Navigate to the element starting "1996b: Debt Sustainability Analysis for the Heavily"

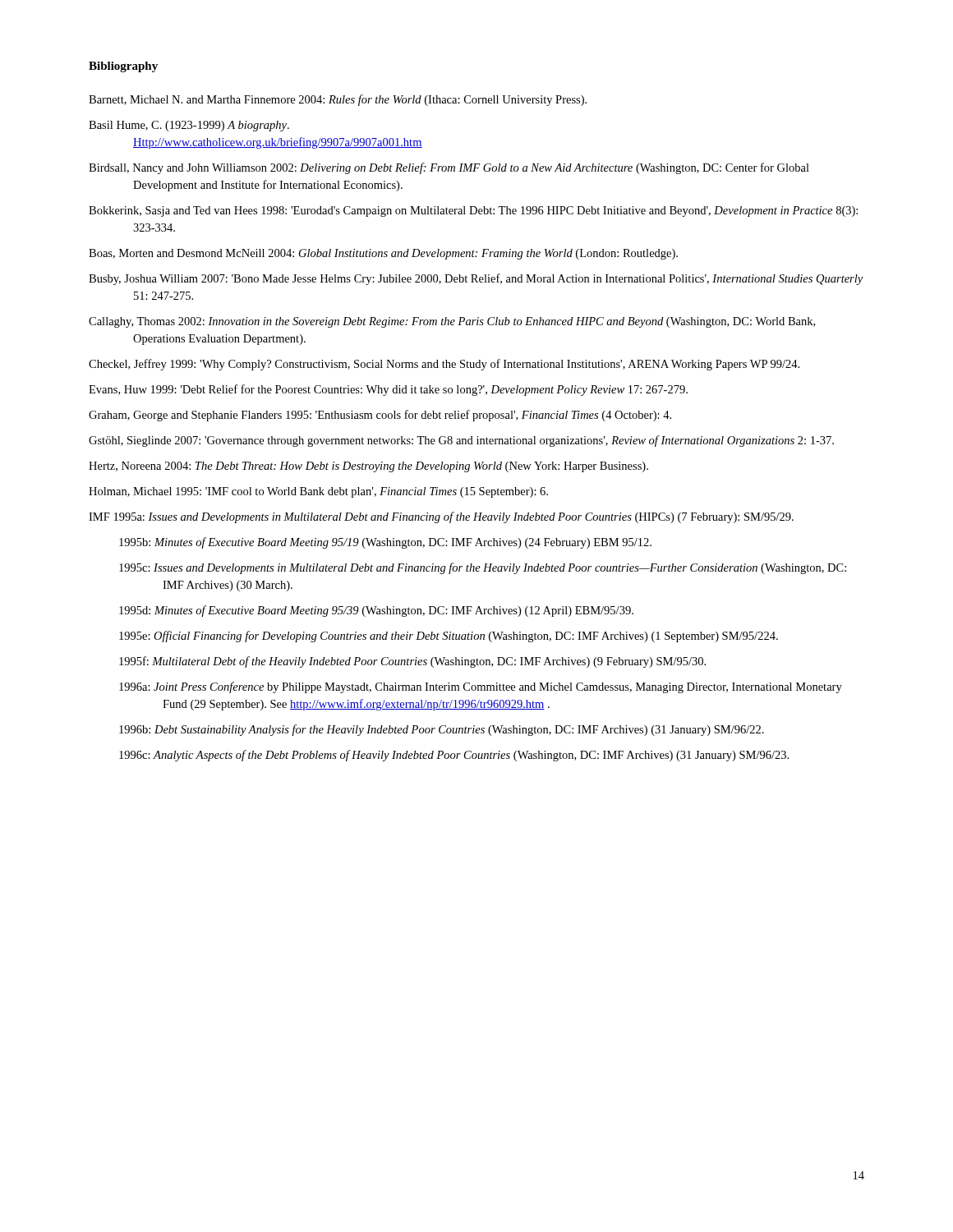(x=441, y=730)
